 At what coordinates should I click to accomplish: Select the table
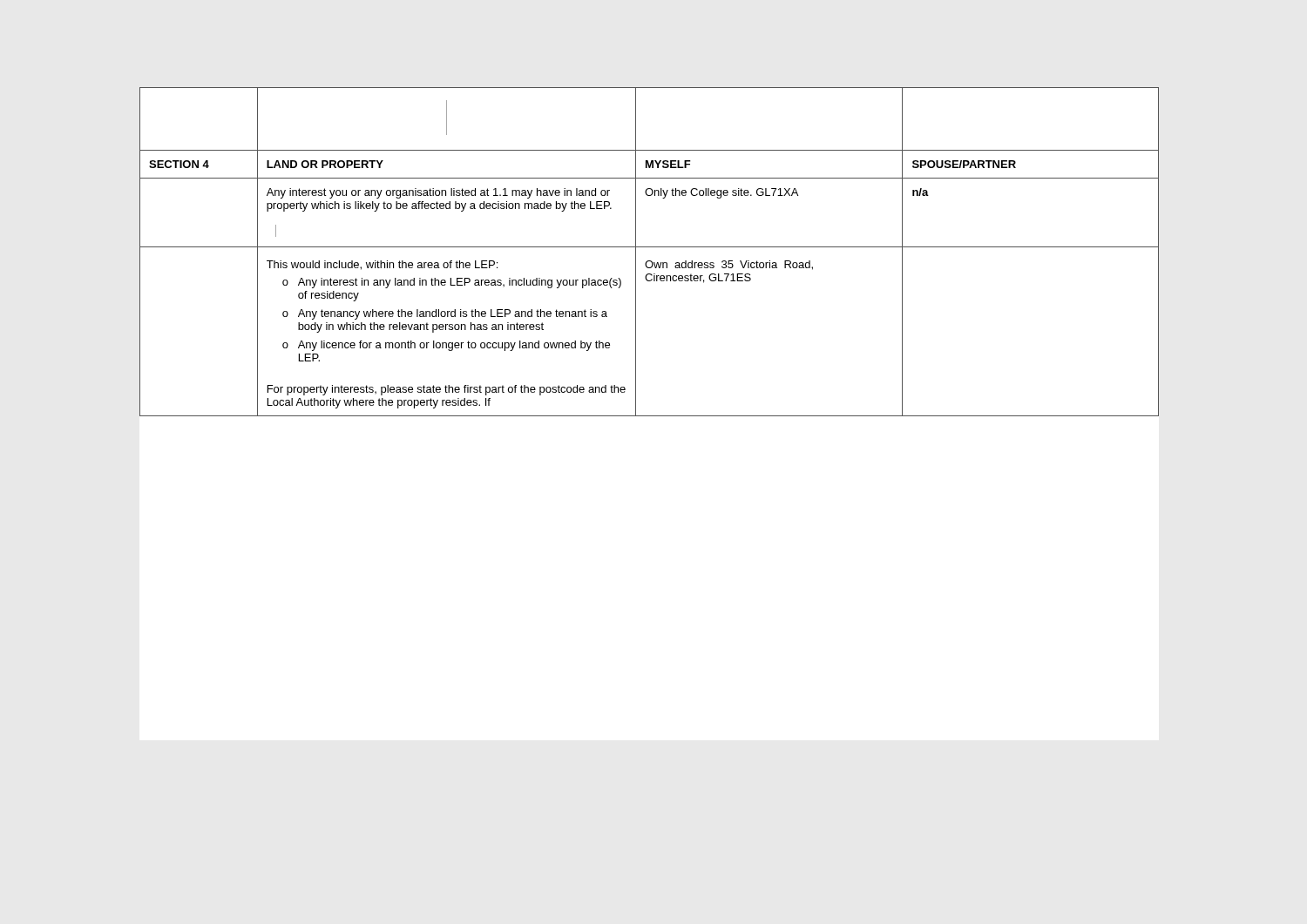point(649,252)
